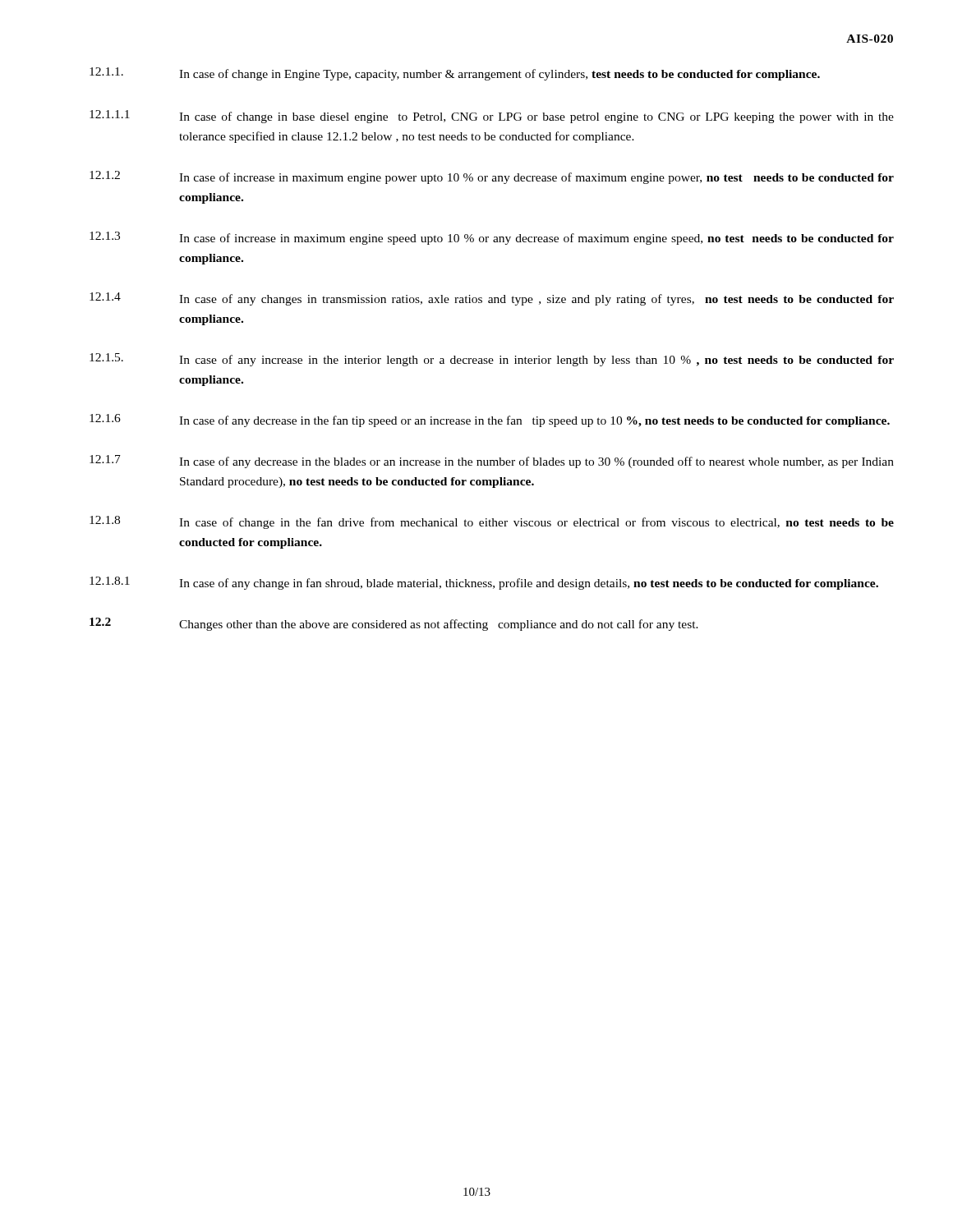Image resolution: width=953 pixels, height=1232 pixels.
Task: Locate the passage starting "12.1.2 In case"
Action: tap(491, 187)
